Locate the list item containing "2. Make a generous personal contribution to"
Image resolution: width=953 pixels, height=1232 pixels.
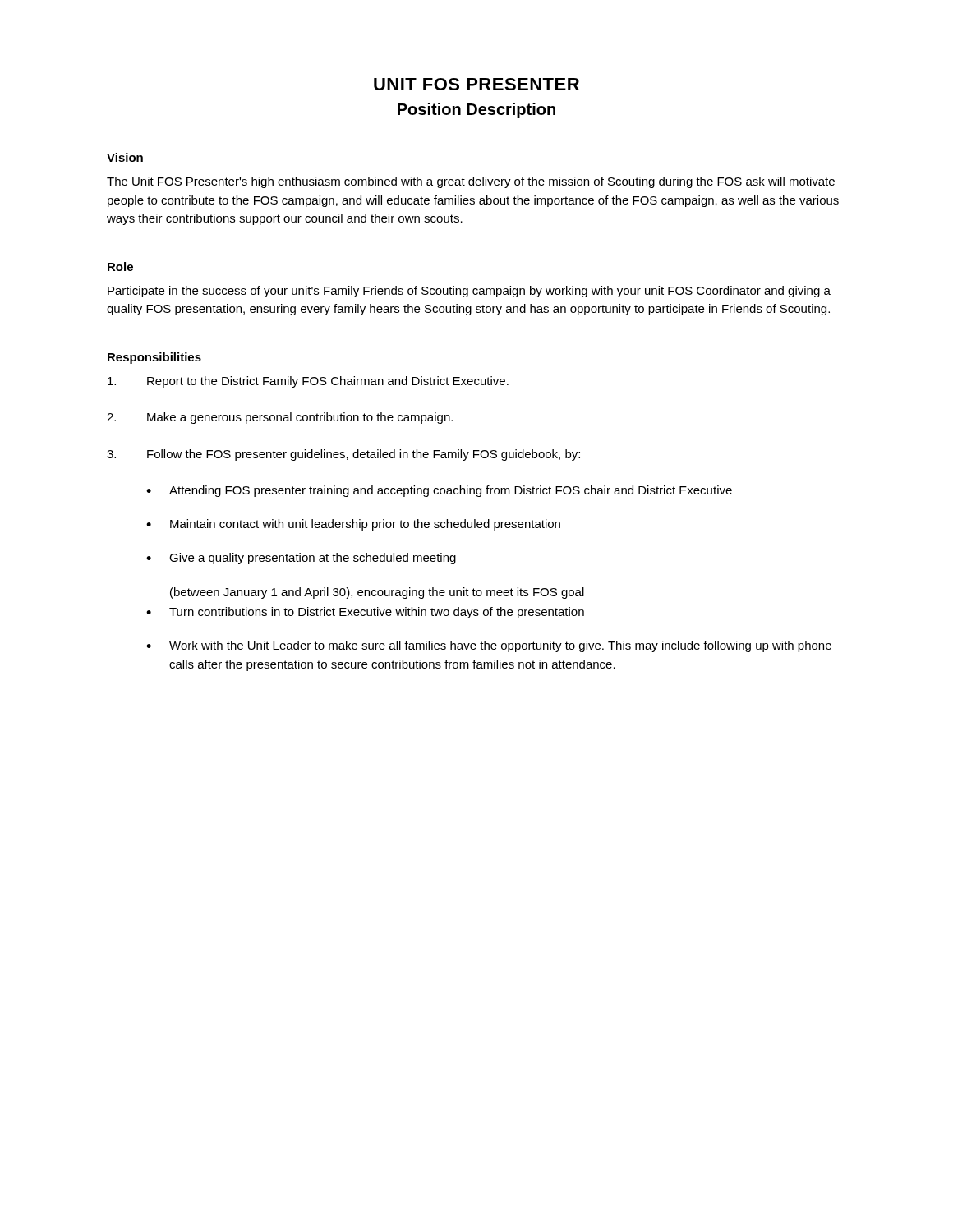point(280,417)
